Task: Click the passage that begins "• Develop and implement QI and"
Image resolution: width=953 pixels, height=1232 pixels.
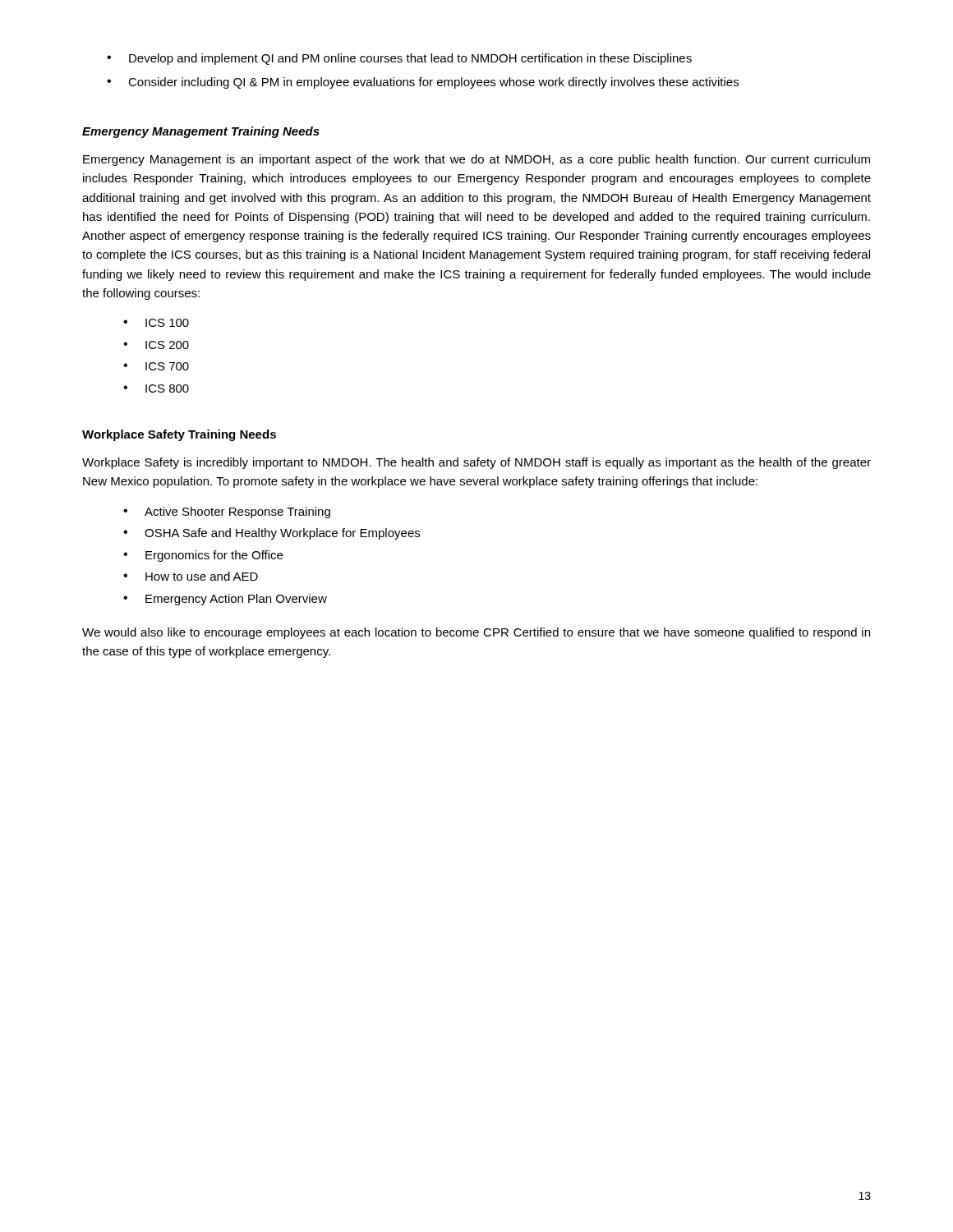Action: 489,59
